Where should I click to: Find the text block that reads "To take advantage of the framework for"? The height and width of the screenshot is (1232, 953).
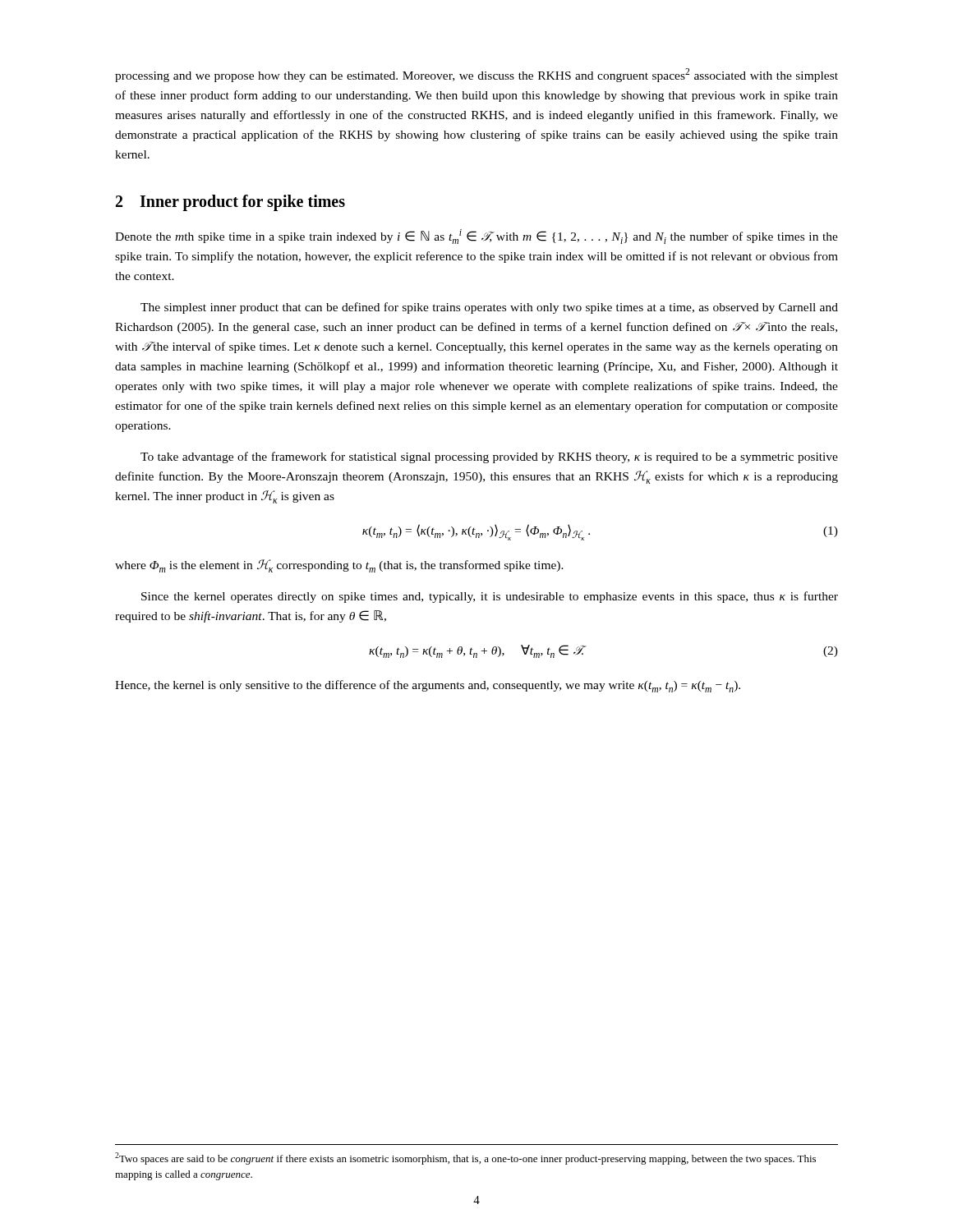pos(476,477)
